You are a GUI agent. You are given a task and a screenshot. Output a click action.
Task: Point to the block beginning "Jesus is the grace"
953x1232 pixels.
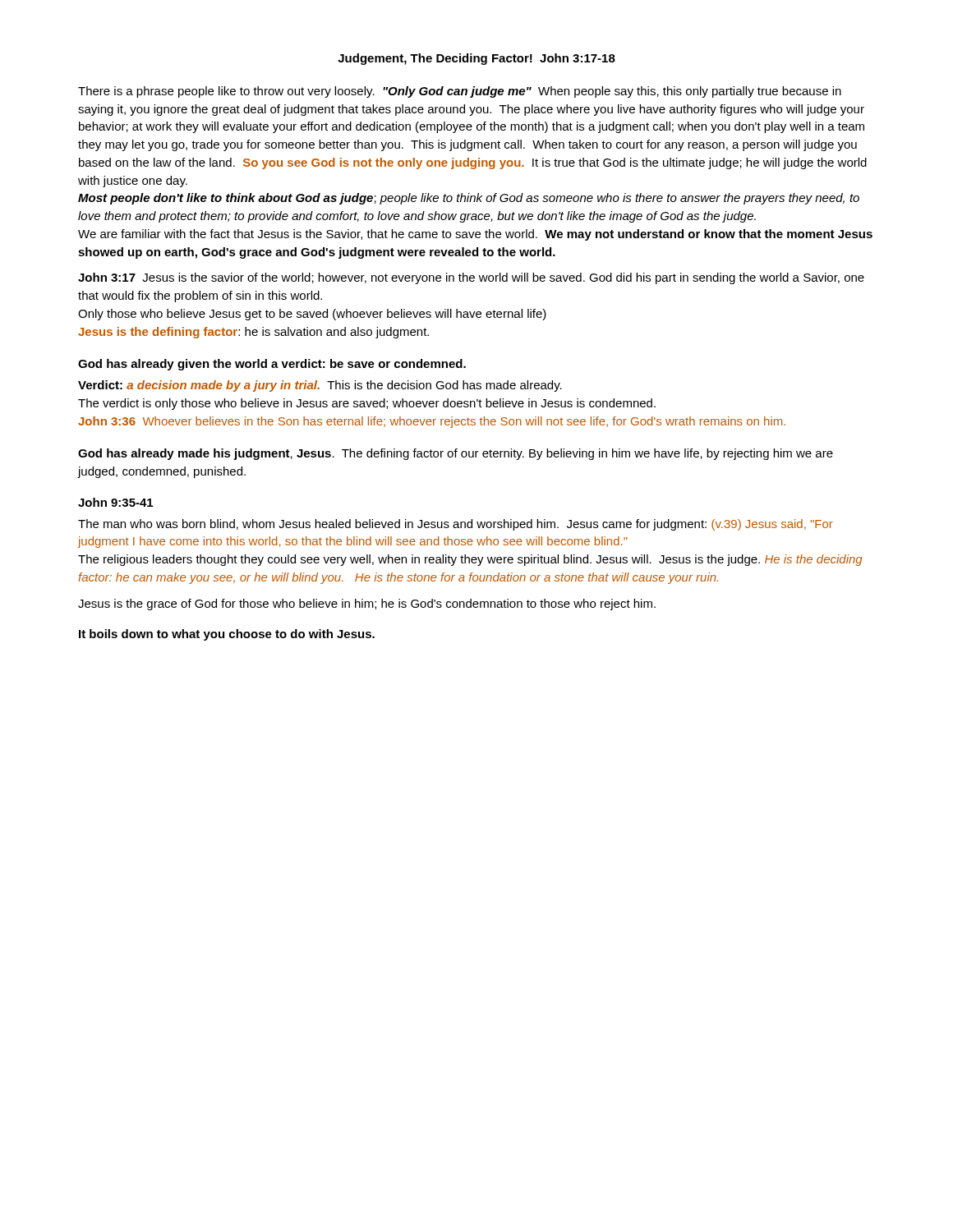pos(367,603)
